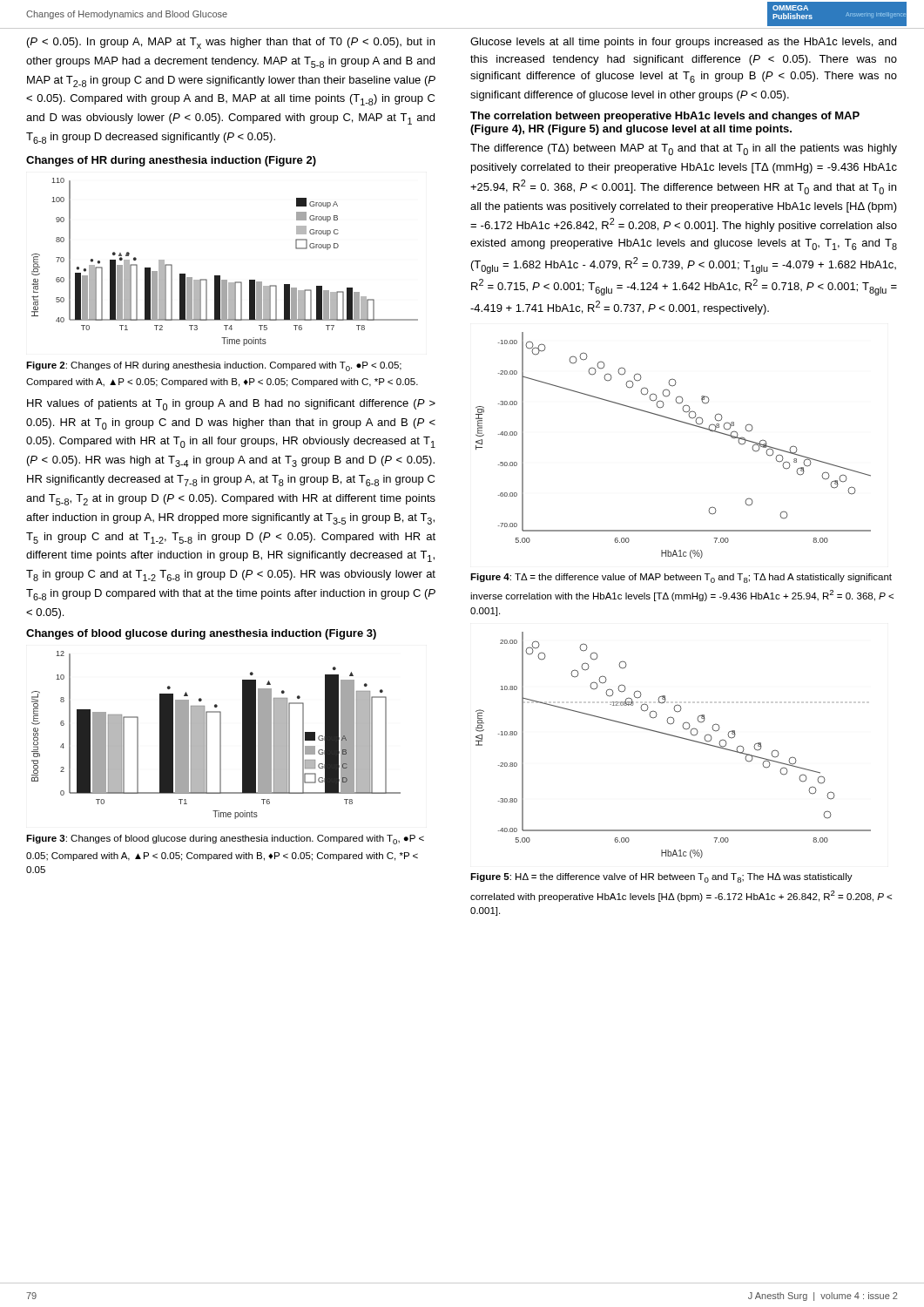Find the section header on this page that starts "Changes of blood"
This screenshot has width=924, height=1307.
pyautogui.click(x=201, y=633)
